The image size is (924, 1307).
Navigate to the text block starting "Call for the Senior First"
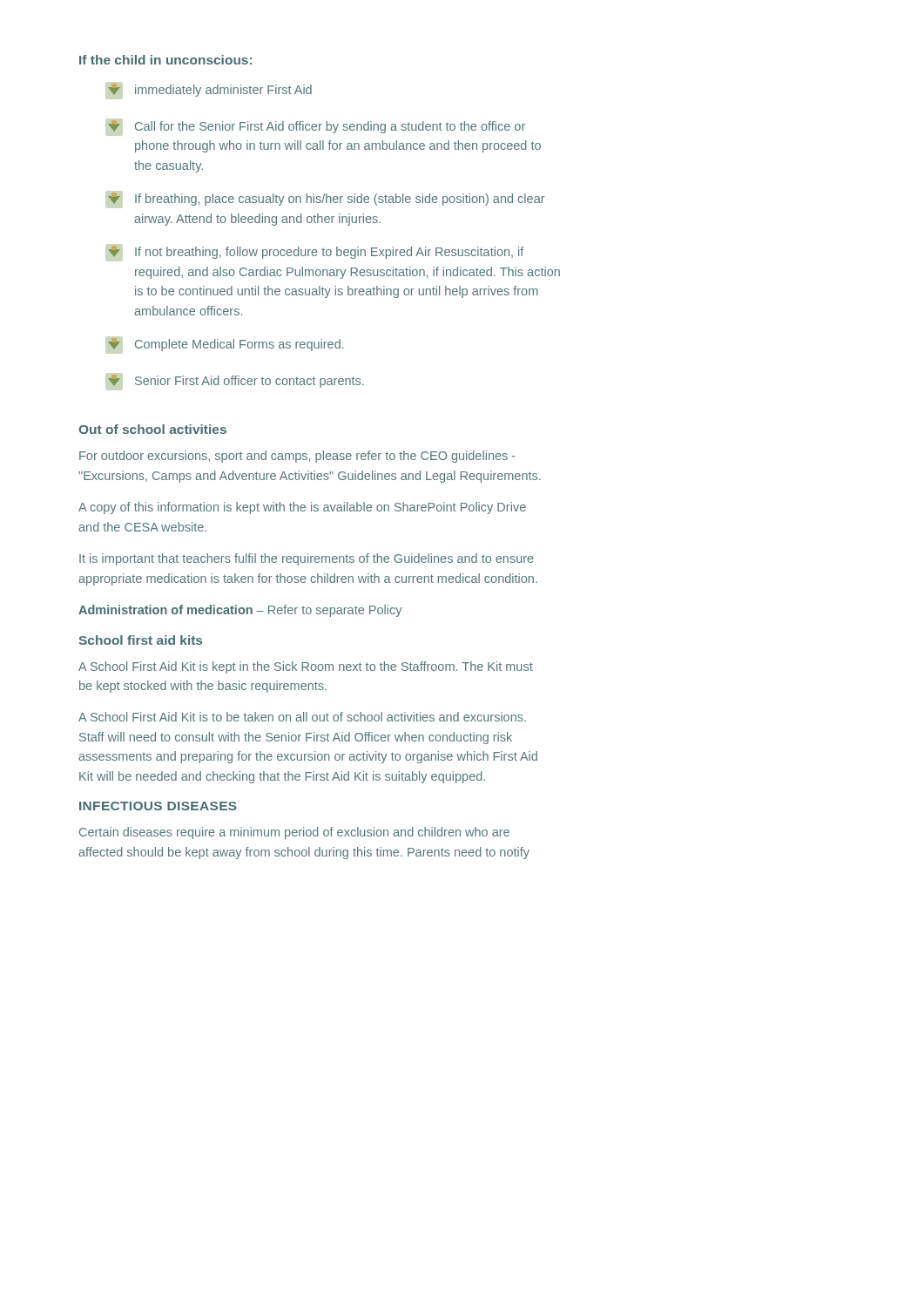(x=323, y=146)
